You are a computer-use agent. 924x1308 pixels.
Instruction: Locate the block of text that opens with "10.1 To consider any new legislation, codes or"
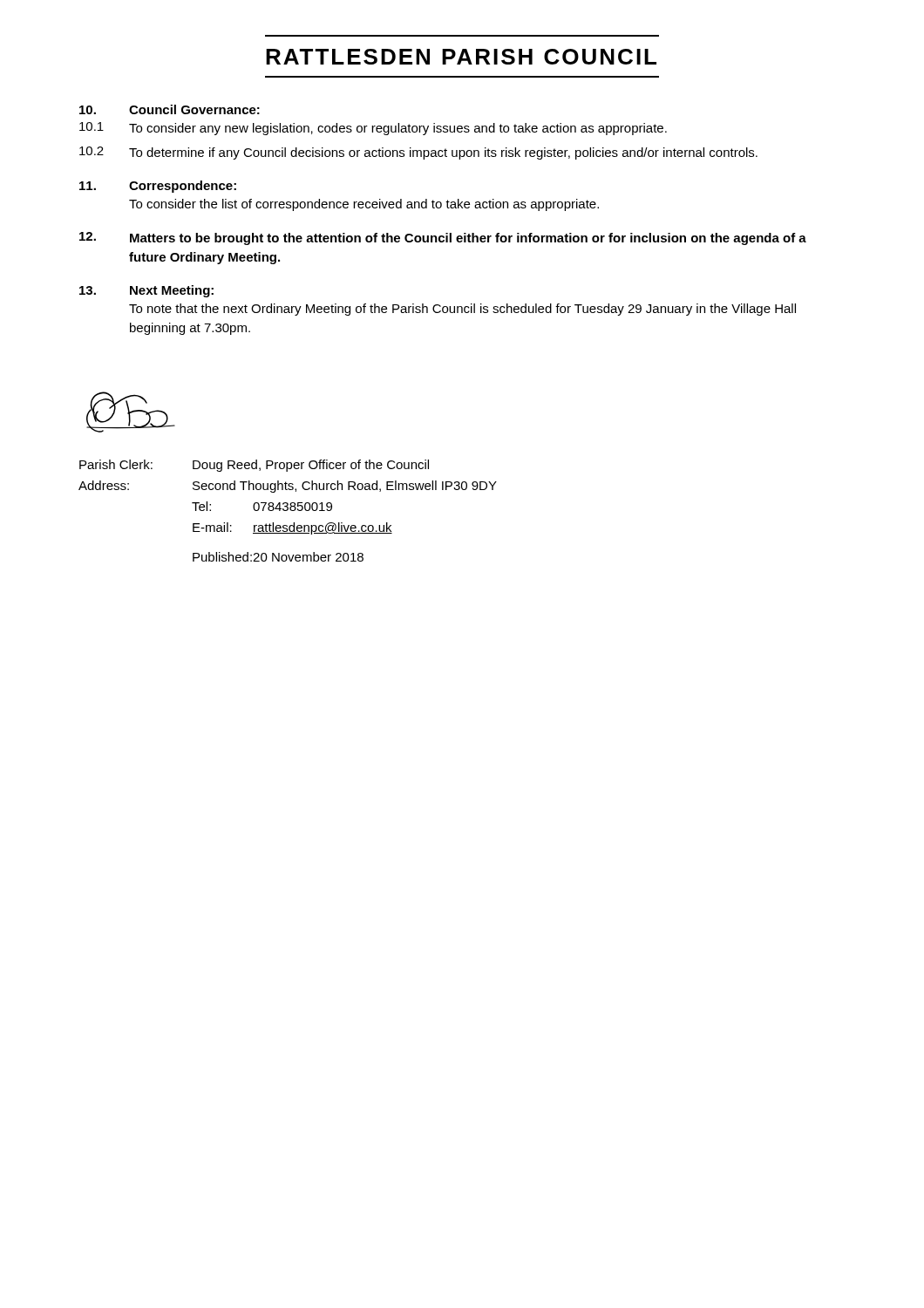[x=462, y=128]
